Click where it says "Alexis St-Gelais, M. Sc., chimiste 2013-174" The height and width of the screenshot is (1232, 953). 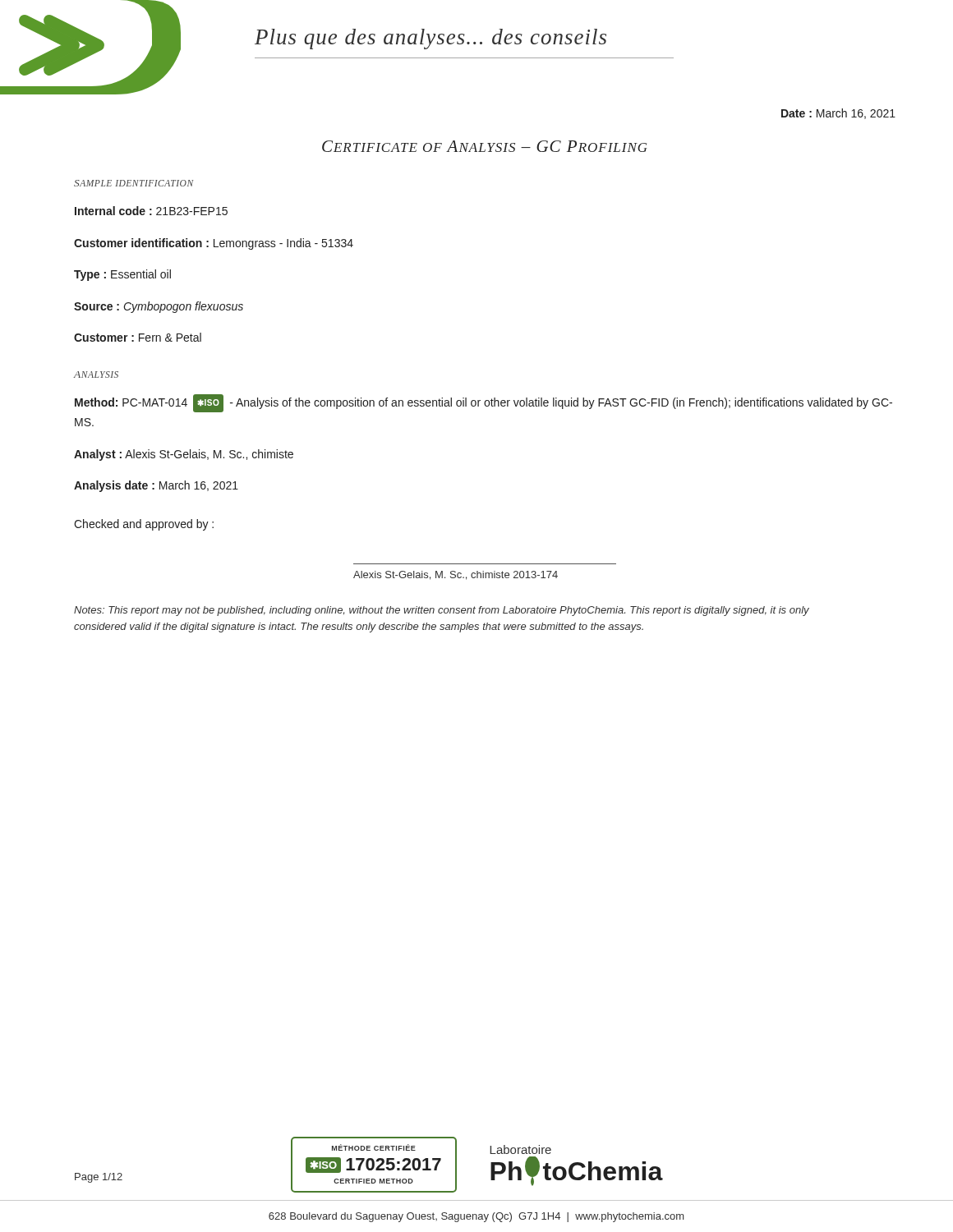click(456, 575)
